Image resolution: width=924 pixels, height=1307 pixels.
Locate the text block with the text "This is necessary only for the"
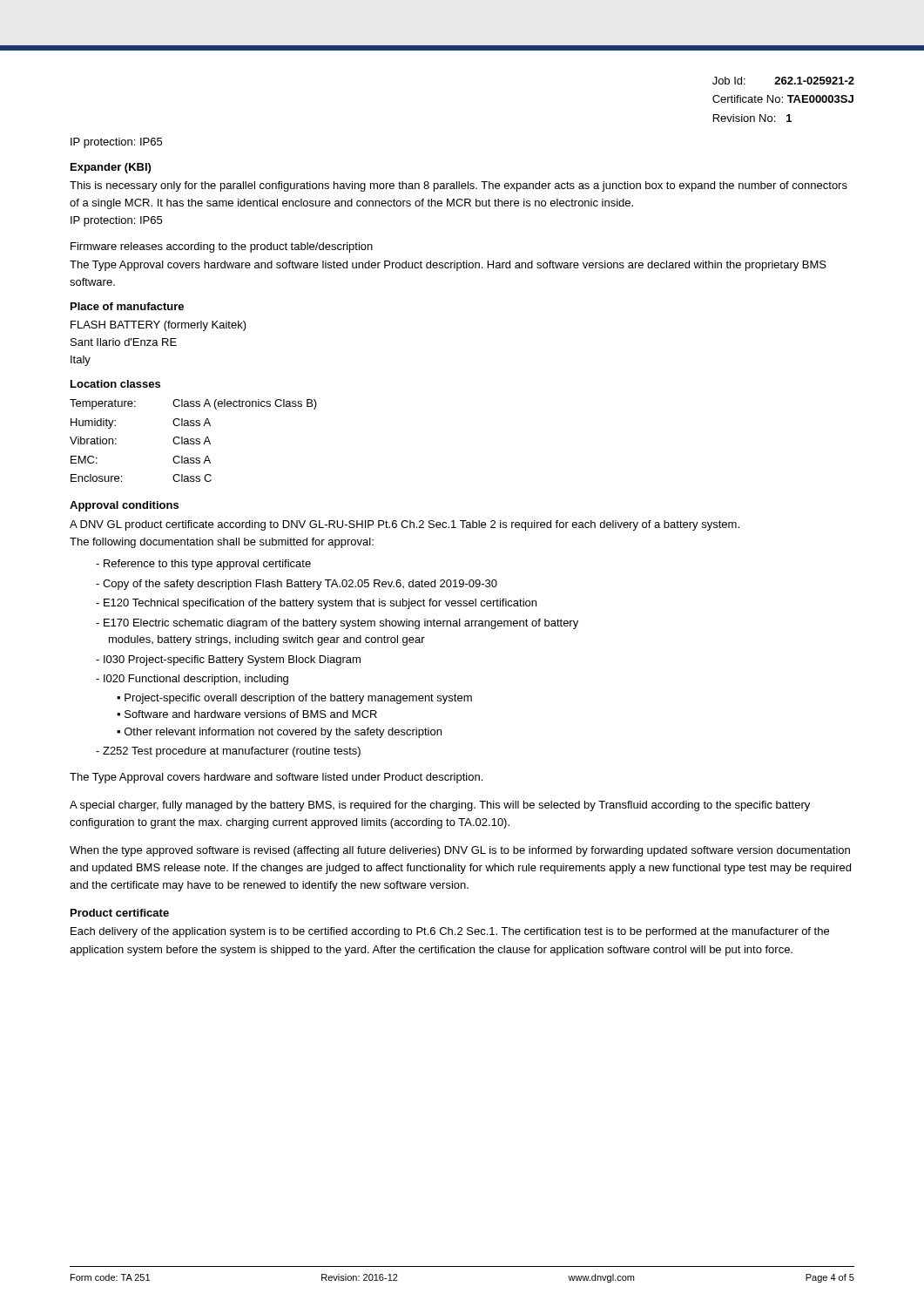point(458,203)
